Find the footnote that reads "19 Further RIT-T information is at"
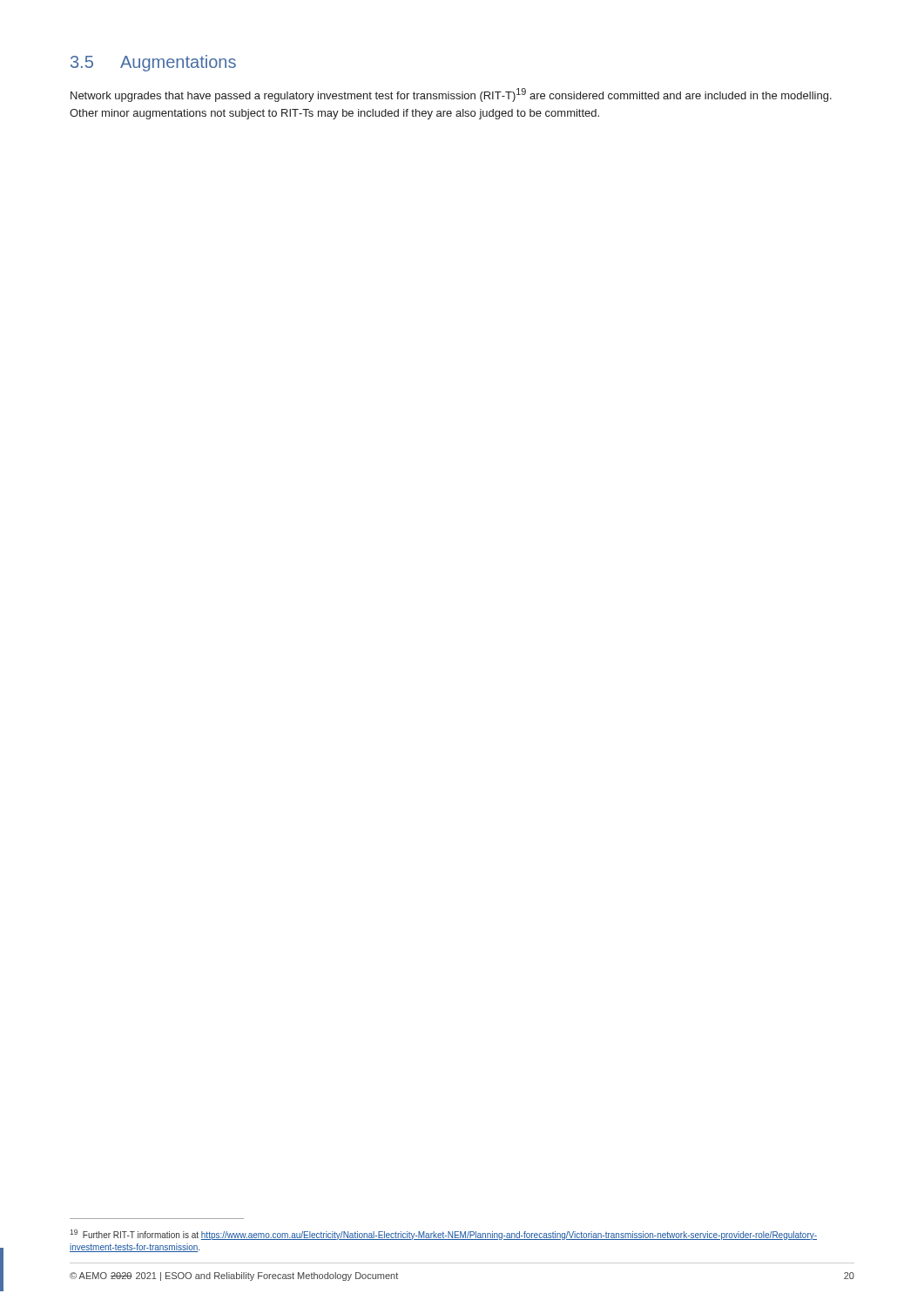Screen dimensions: 1307x924 coord(462,1236)
